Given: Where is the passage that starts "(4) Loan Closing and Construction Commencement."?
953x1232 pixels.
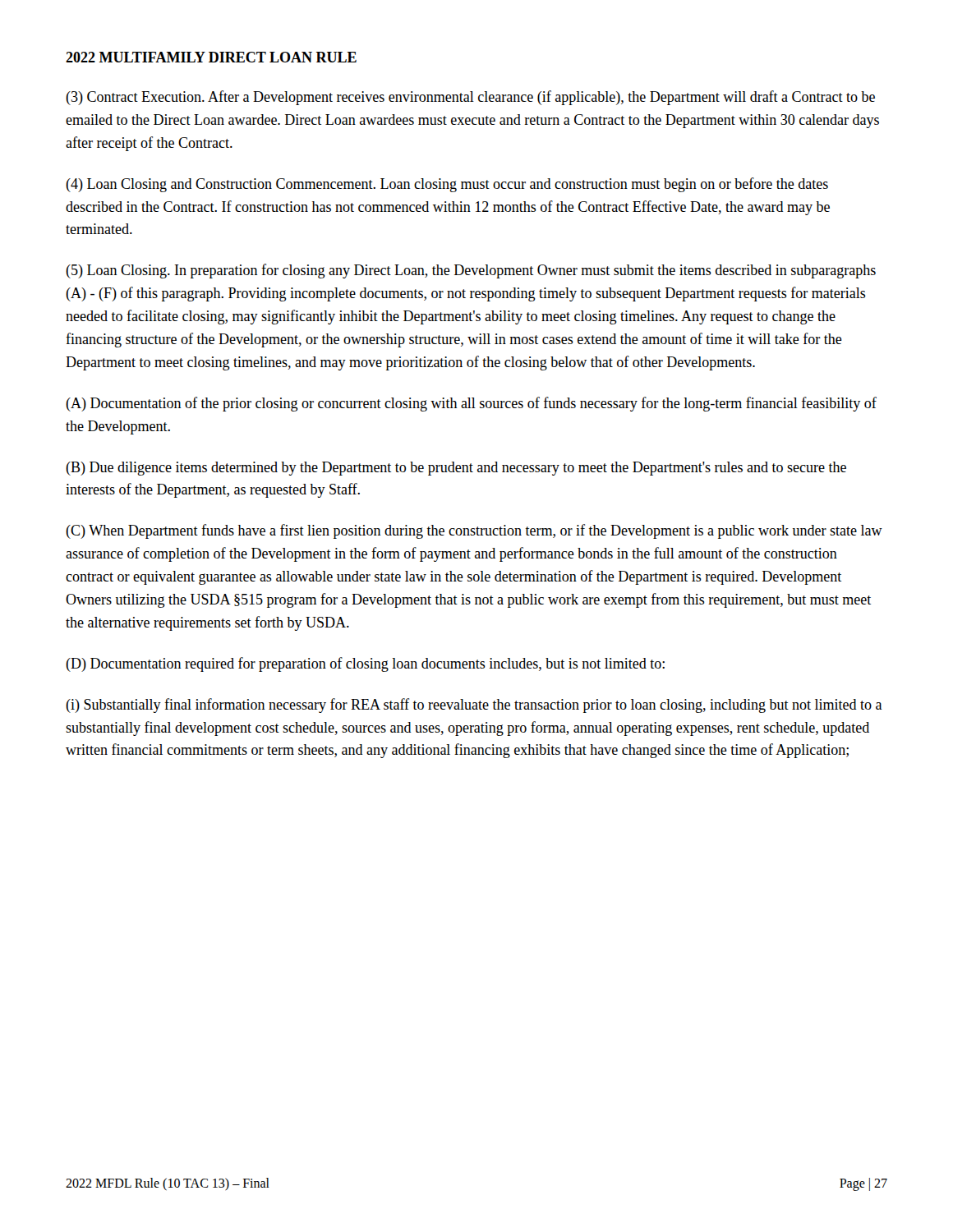Looking at the screenshot, I should click(448, 207).
